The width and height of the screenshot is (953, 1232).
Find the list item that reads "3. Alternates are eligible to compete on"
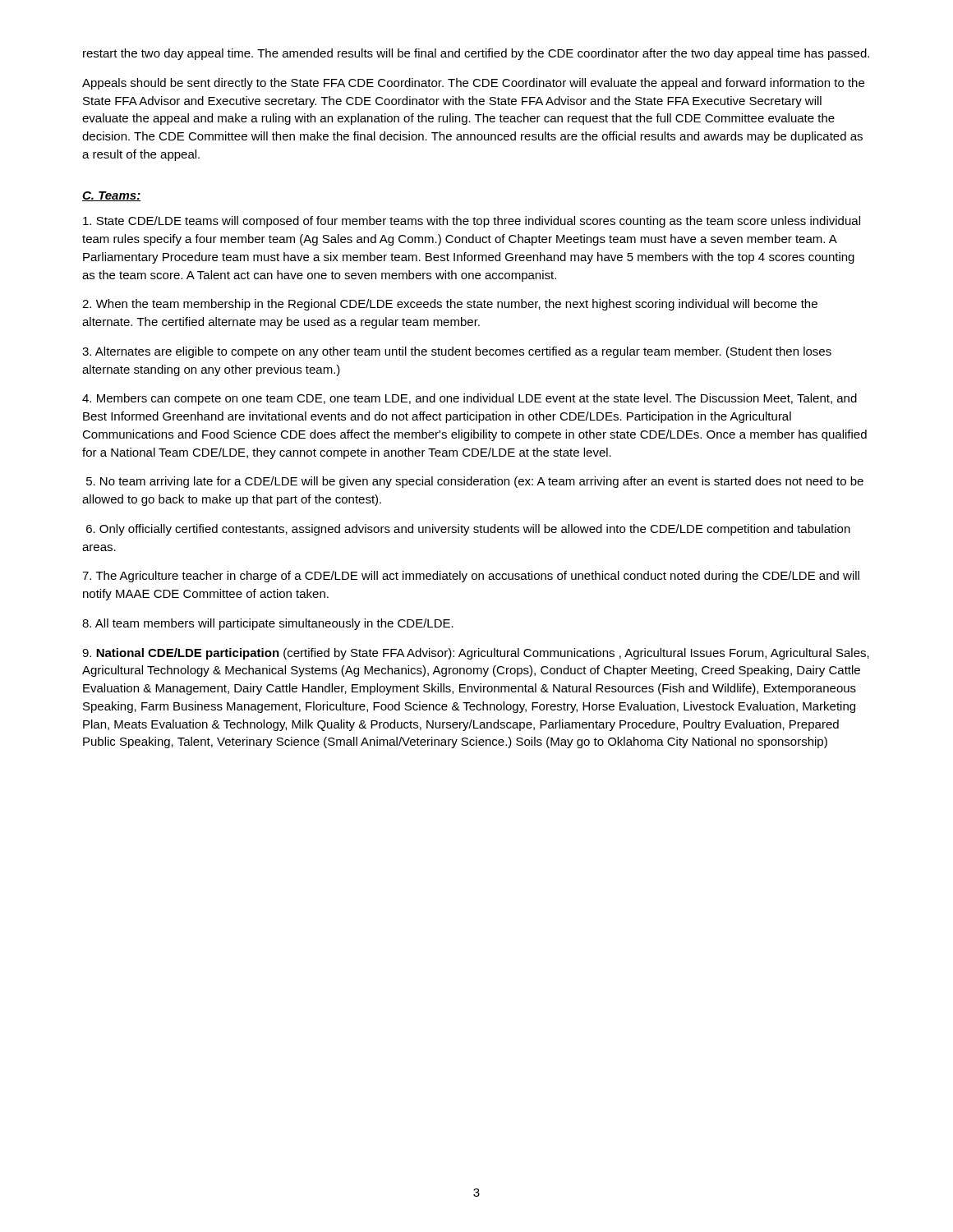(x=476, y=360)
